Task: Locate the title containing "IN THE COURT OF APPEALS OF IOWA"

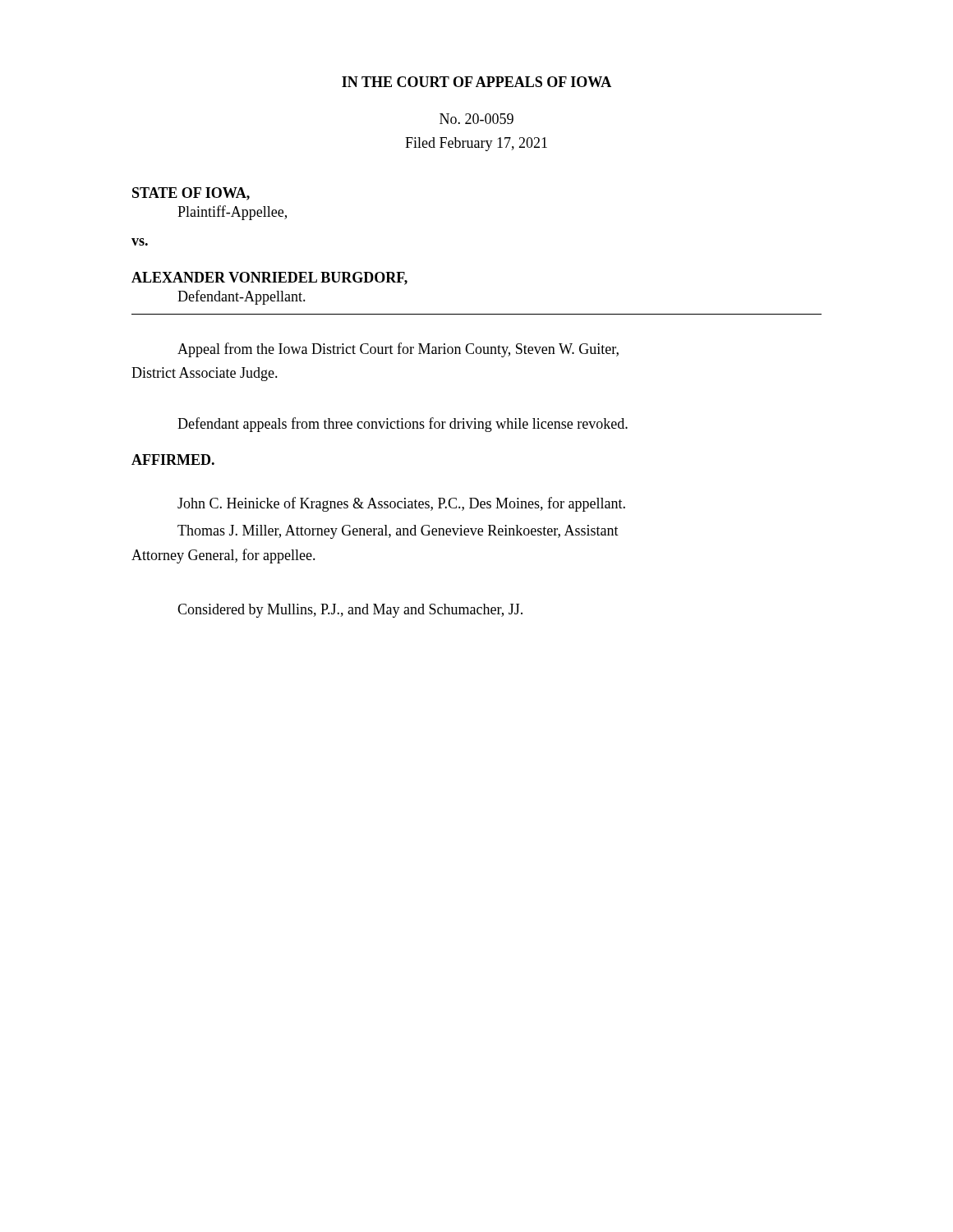Action: coord(476,82)
